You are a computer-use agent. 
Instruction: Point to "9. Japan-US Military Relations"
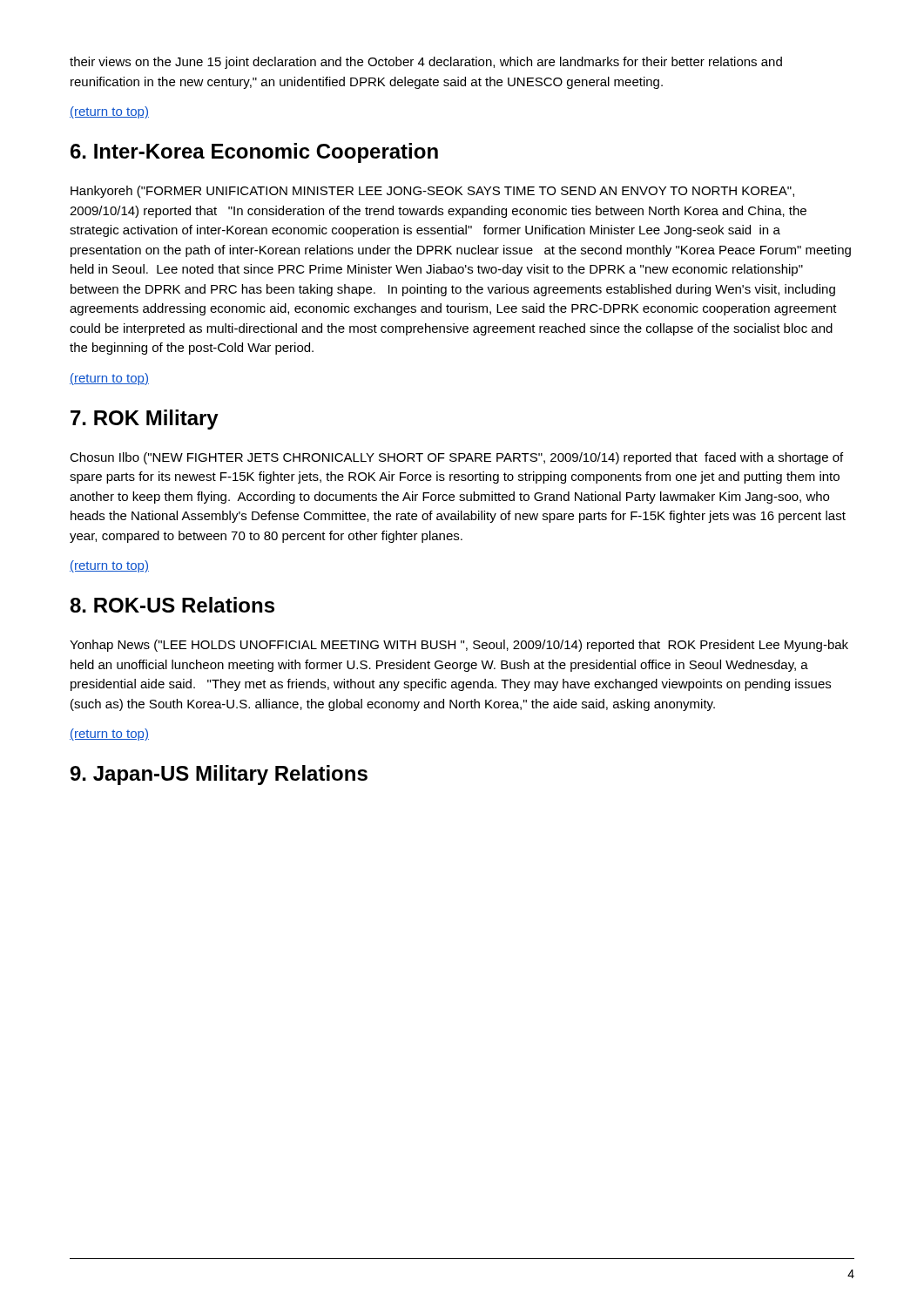219,775
